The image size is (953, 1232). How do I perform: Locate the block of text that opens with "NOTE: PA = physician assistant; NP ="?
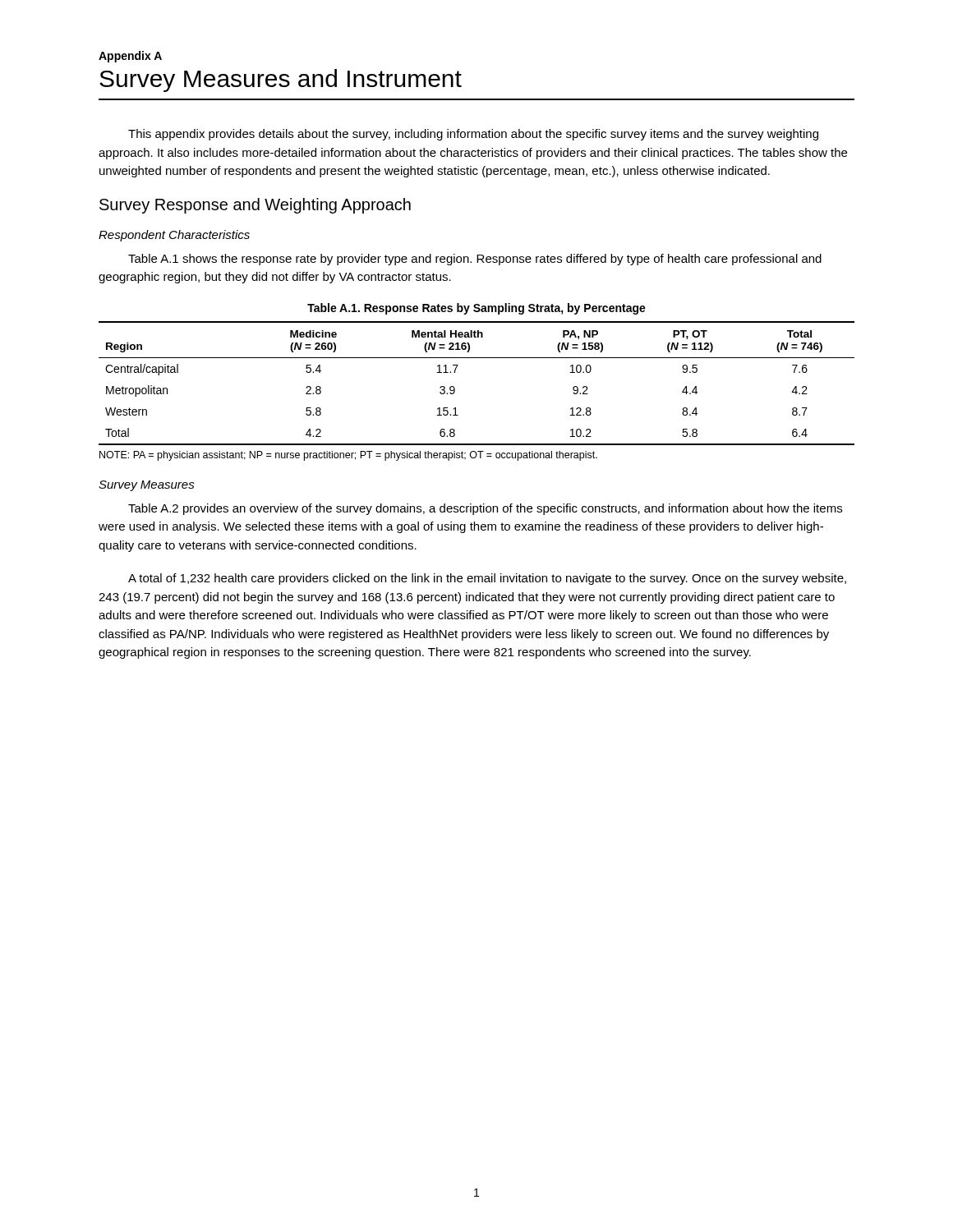coord(476,455)
